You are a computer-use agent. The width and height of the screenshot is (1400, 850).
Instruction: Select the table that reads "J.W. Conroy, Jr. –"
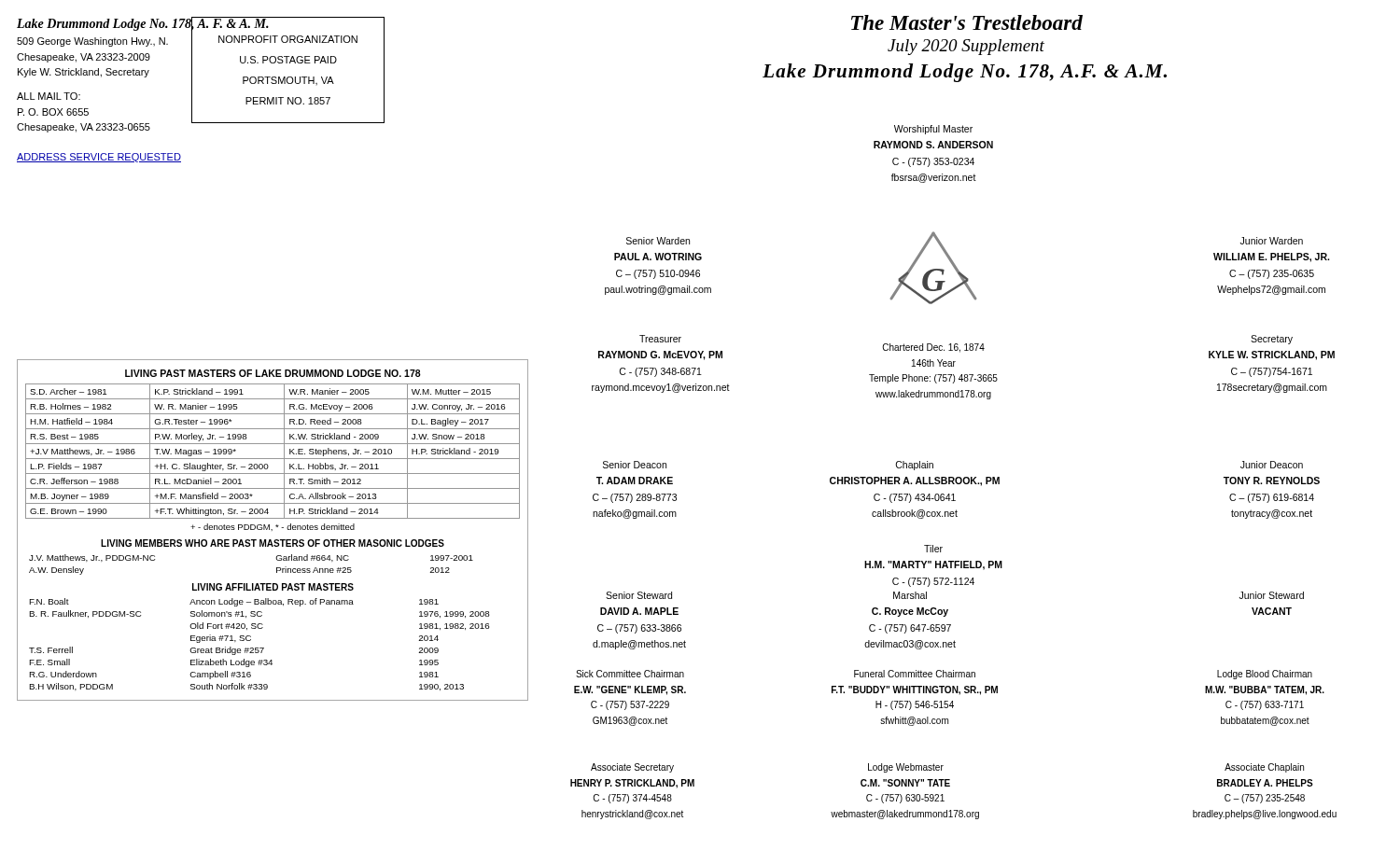pyautogui.click(x=273, y=451)
